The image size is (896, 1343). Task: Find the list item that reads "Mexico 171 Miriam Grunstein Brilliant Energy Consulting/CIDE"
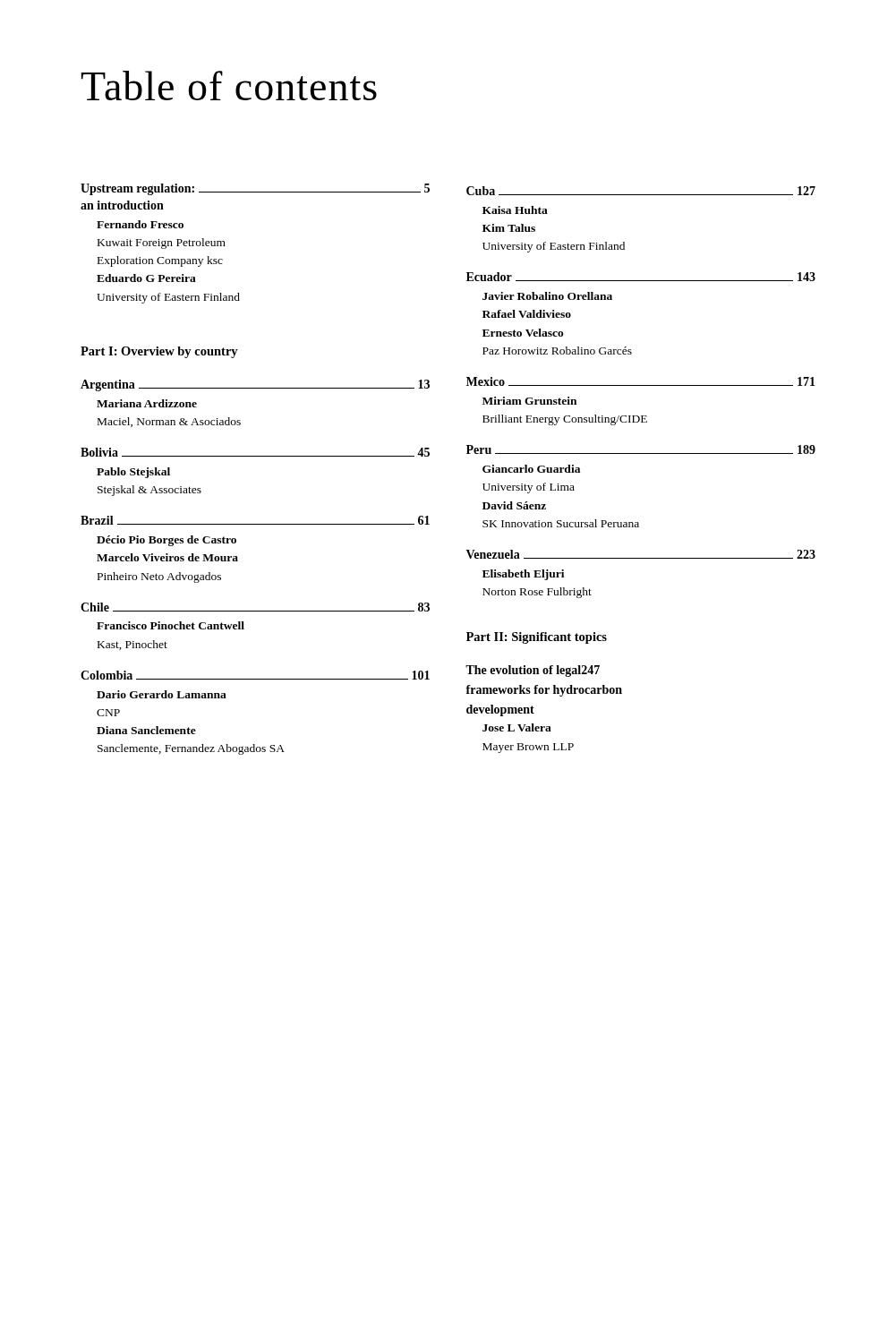click(x=641, y=381)
